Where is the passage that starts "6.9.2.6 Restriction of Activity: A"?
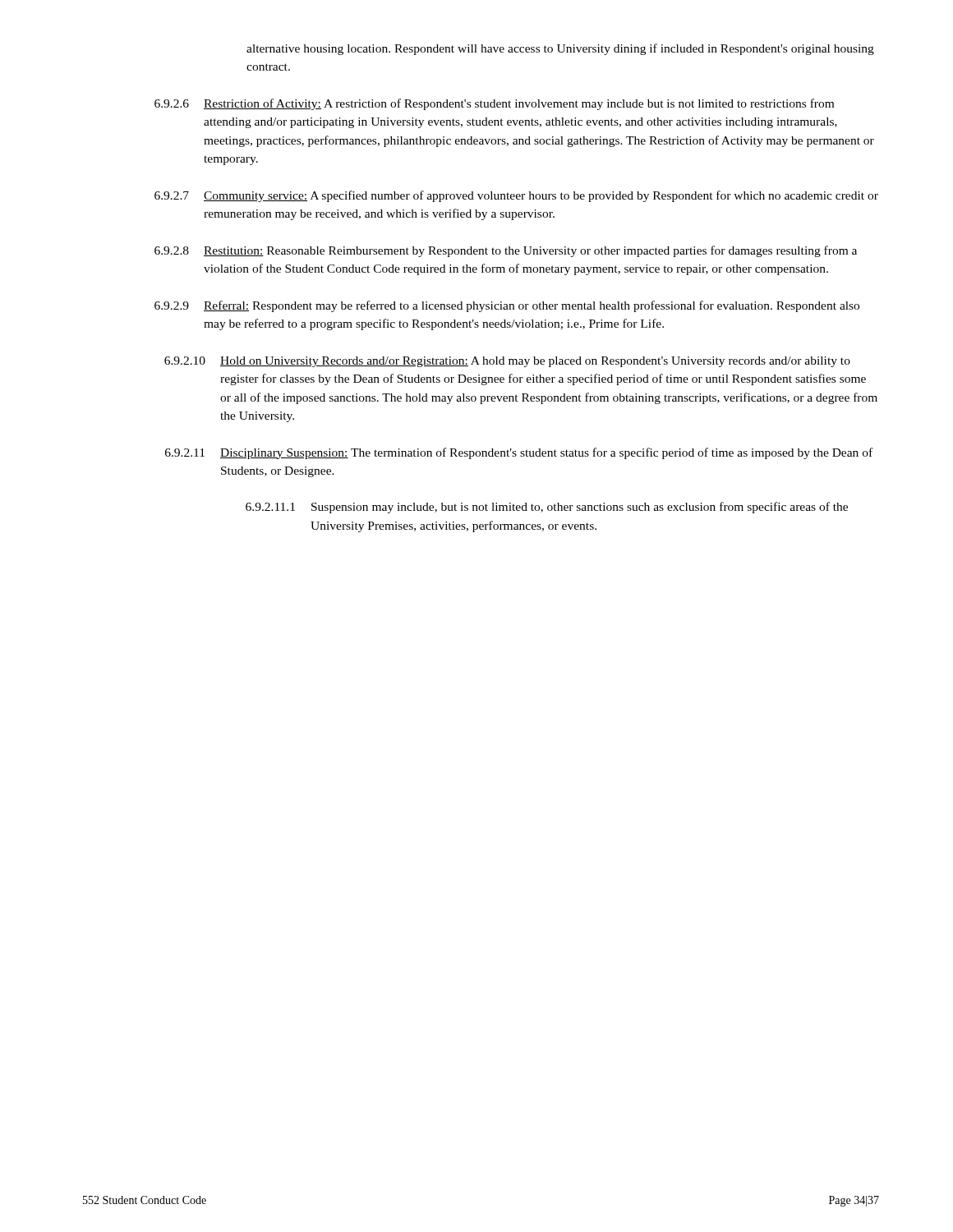 click(x=481, y=131)
